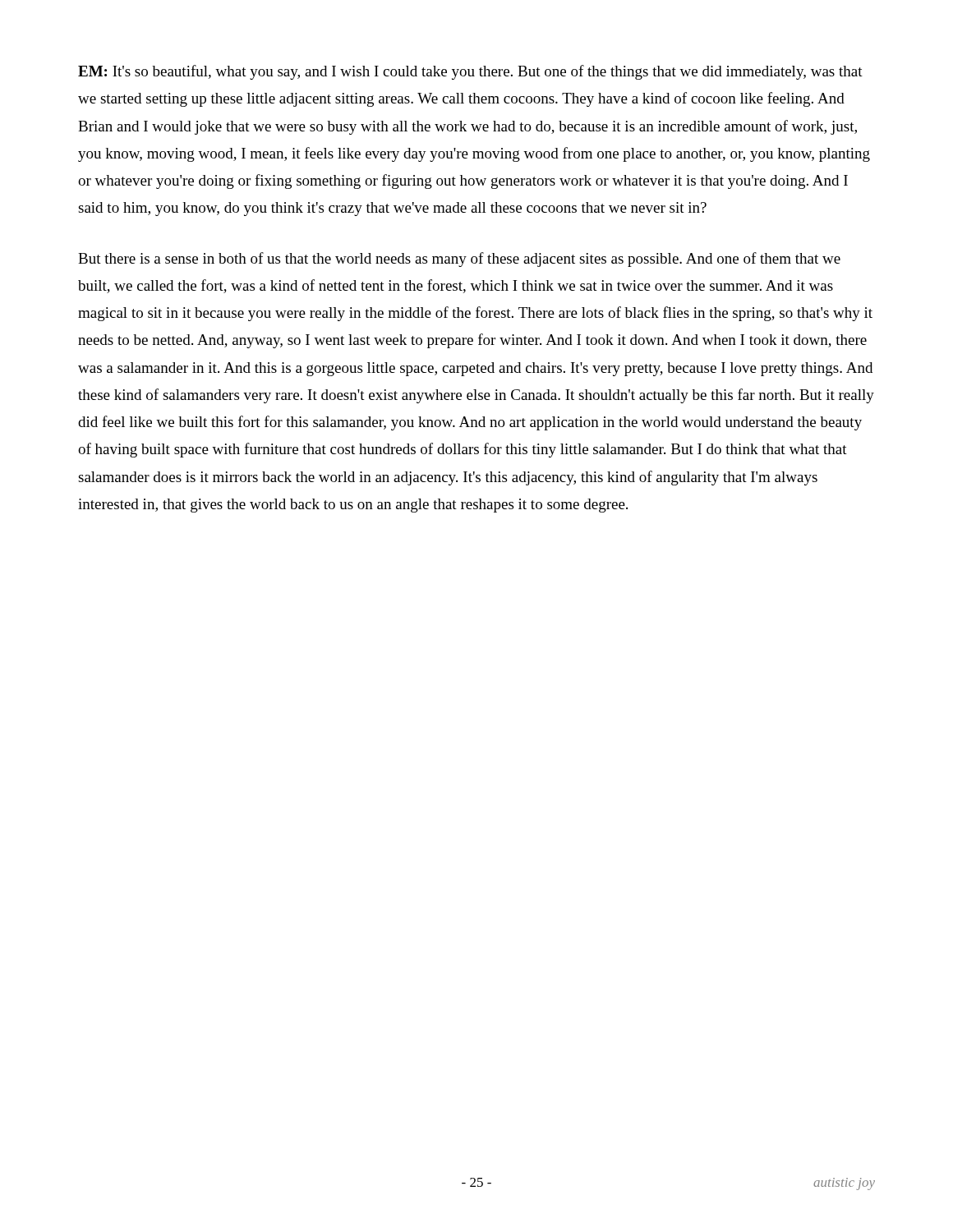Find the block on this page that starts "EM: It's so beautiful, what you"
The height and width of the screenshot is (1232, 953).
point(474,139)
